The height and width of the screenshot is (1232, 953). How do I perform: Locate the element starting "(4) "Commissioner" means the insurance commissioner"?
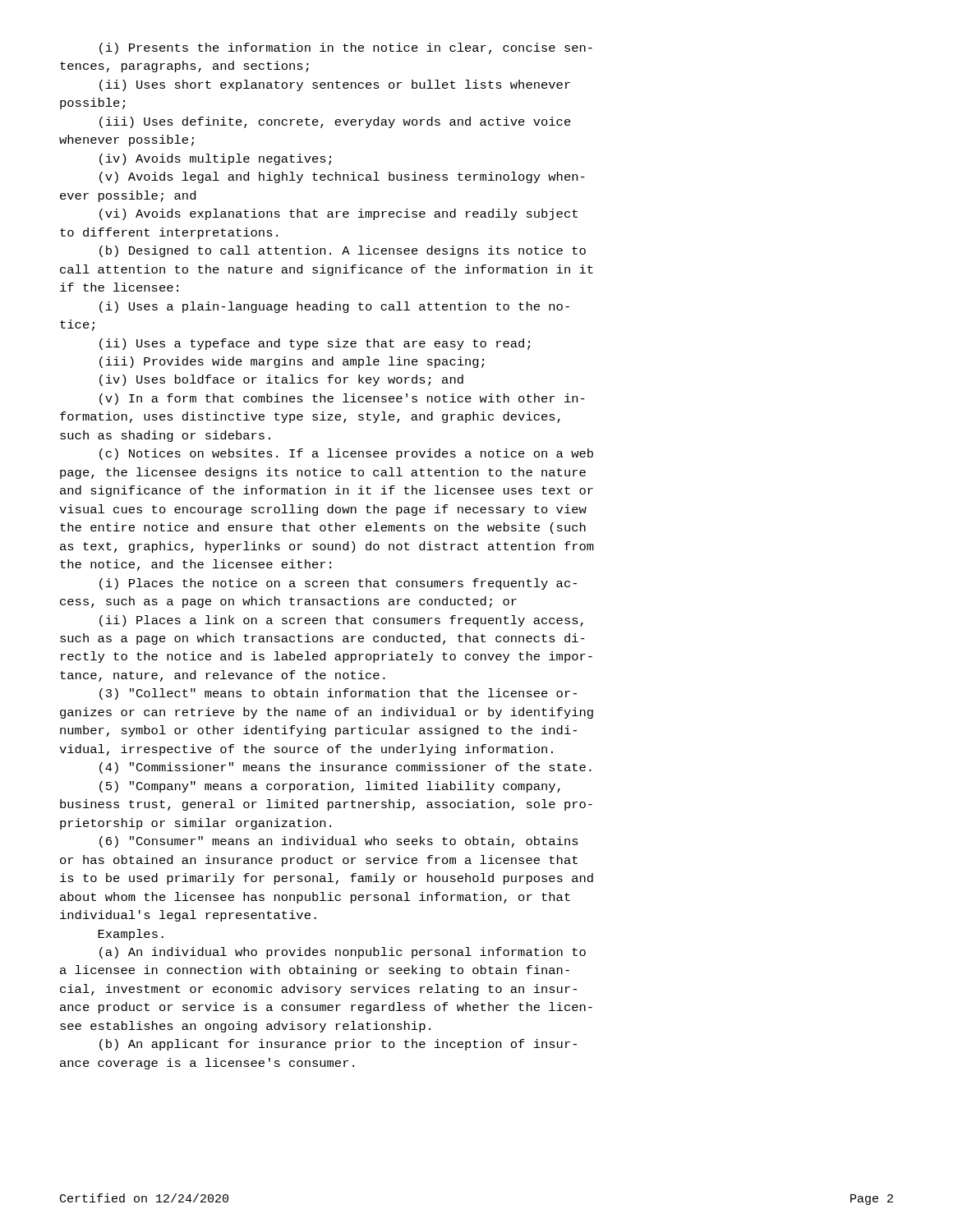click(327, 768)
